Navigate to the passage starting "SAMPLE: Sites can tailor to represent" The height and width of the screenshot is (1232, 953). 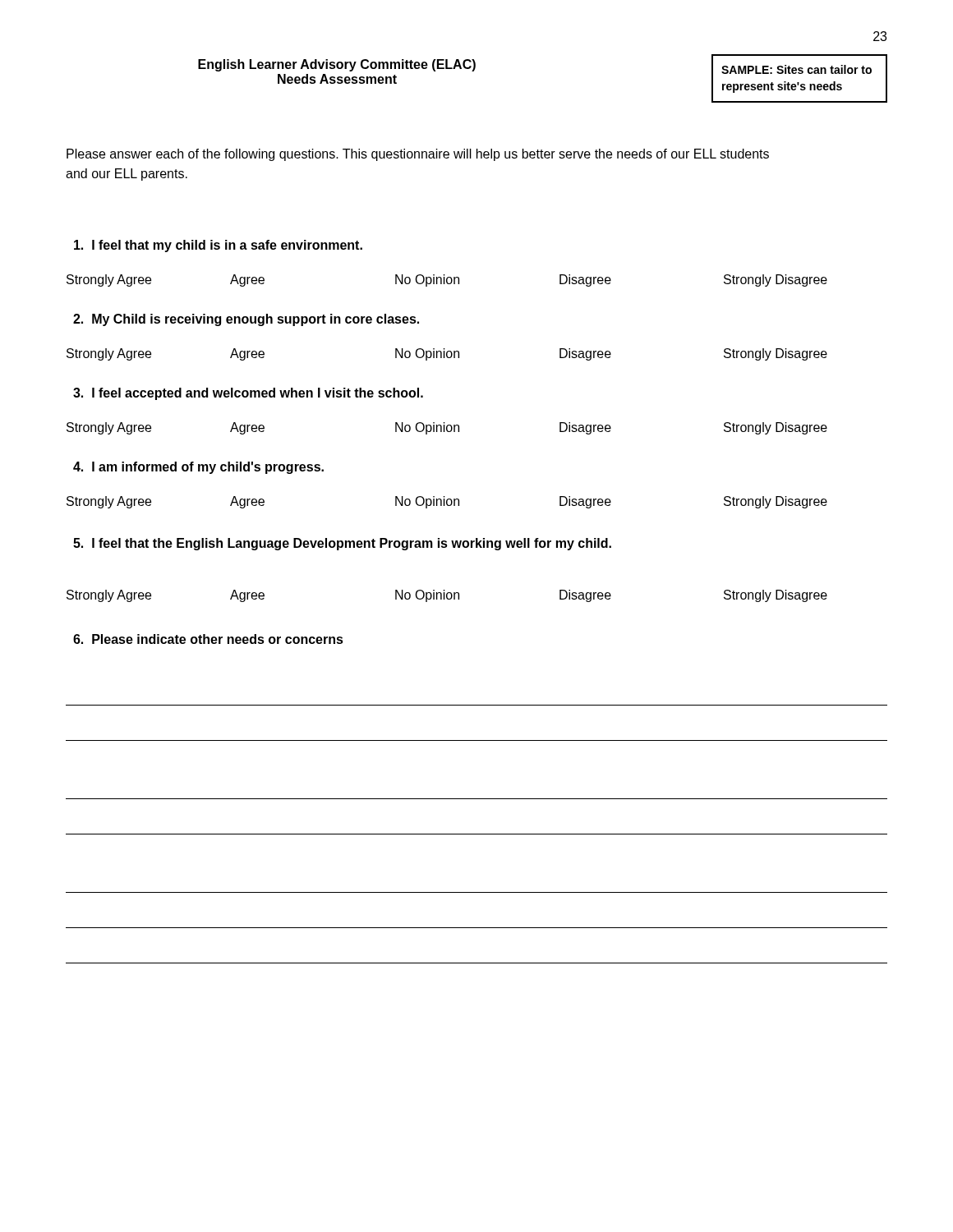coord(797,78)
